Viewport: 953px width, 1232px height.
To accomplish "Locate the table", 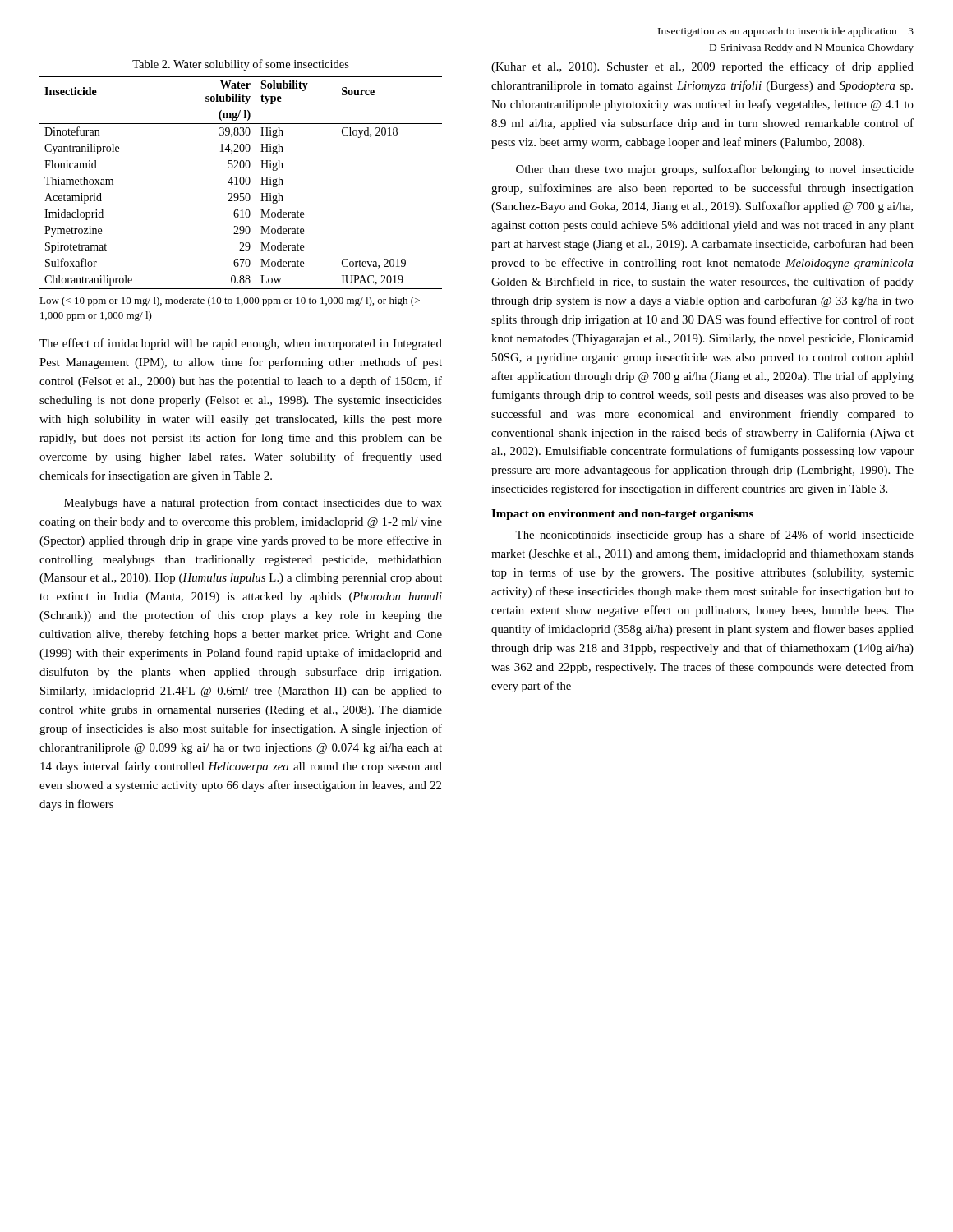I will coord(241,183).
